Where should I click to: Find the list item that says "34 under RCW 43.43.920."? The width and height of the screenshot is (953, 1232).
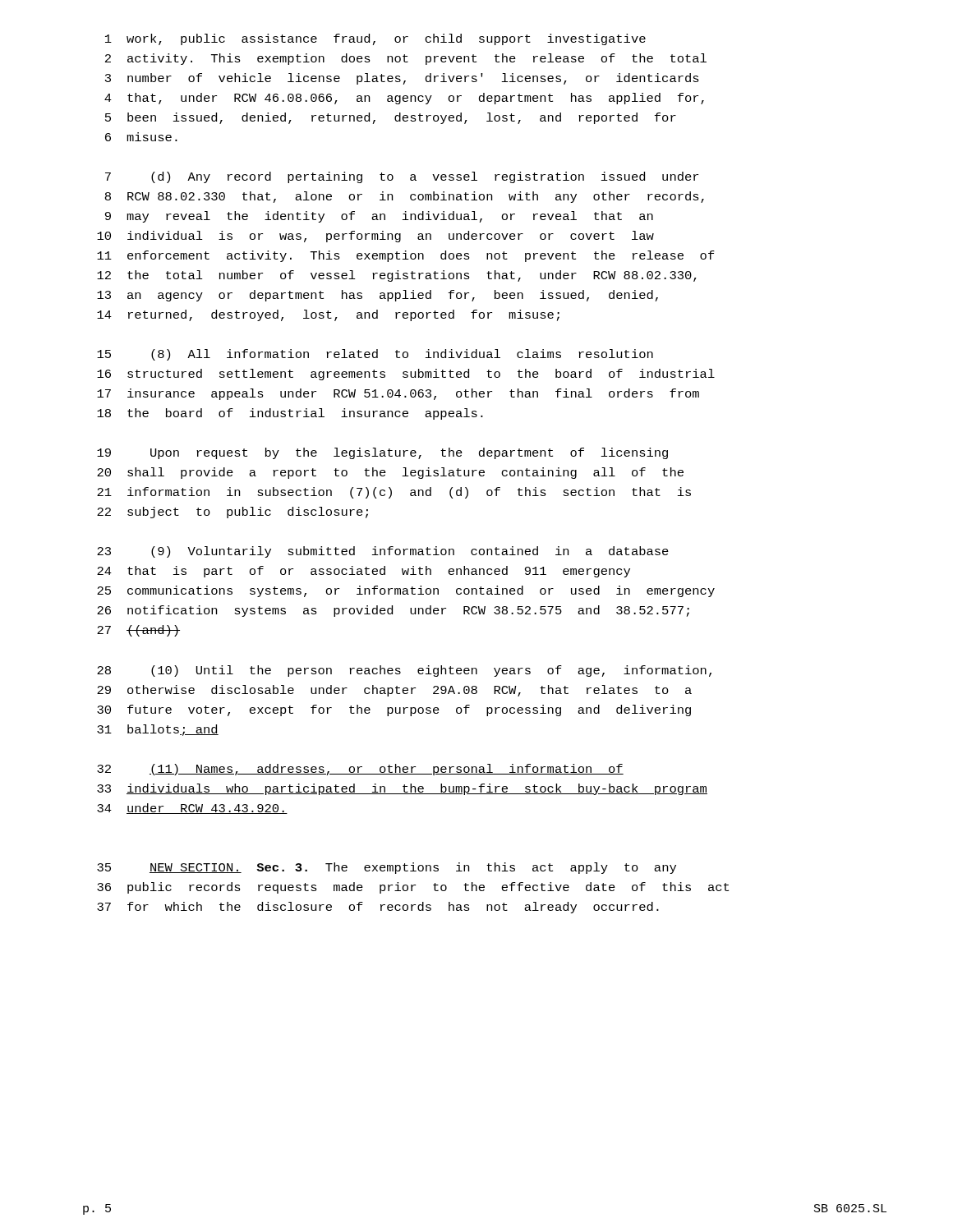192,809
